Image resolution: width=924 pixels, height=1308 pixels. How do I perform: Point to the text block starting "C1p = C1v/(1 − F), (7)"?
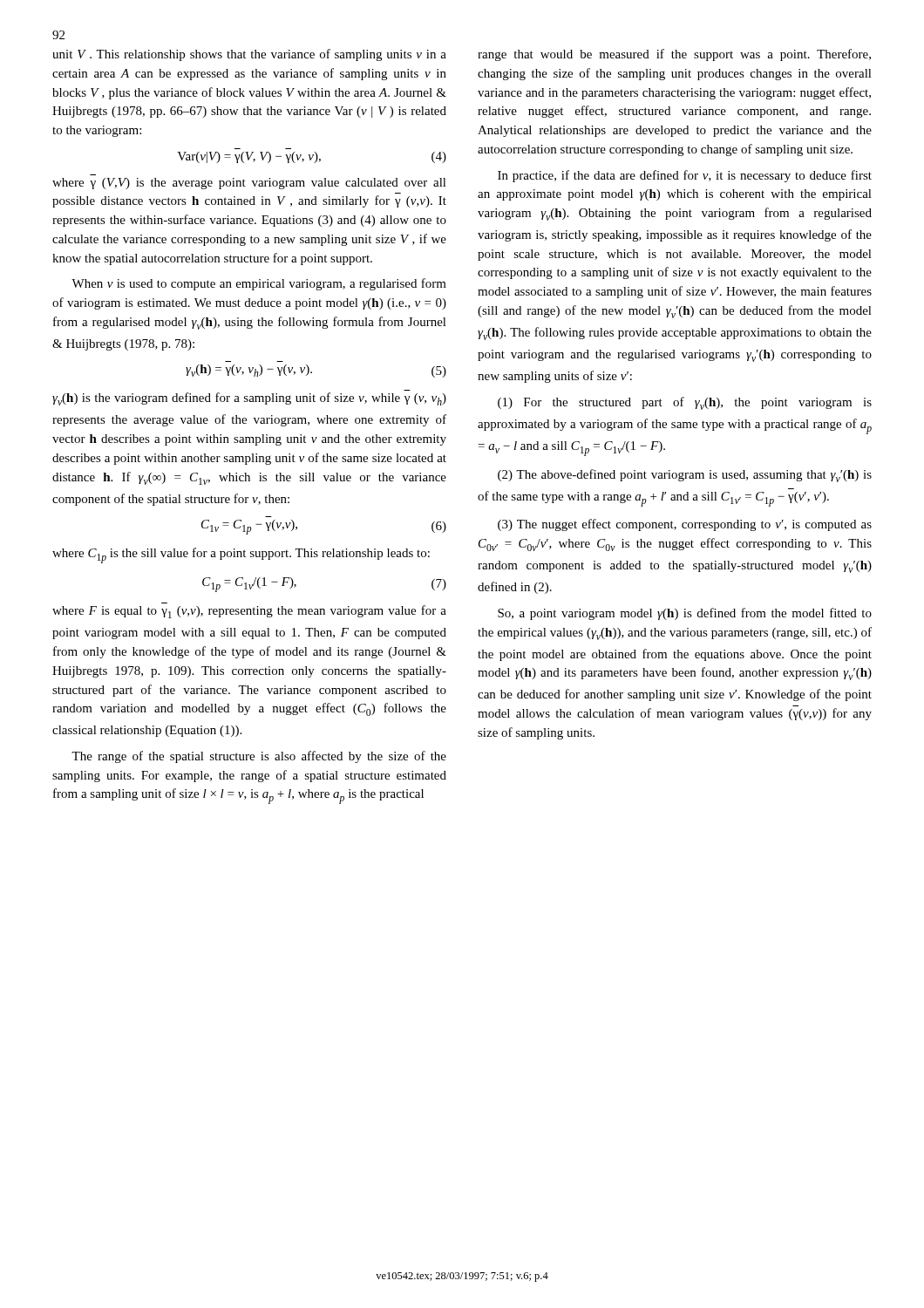click(x=249, y=584)
